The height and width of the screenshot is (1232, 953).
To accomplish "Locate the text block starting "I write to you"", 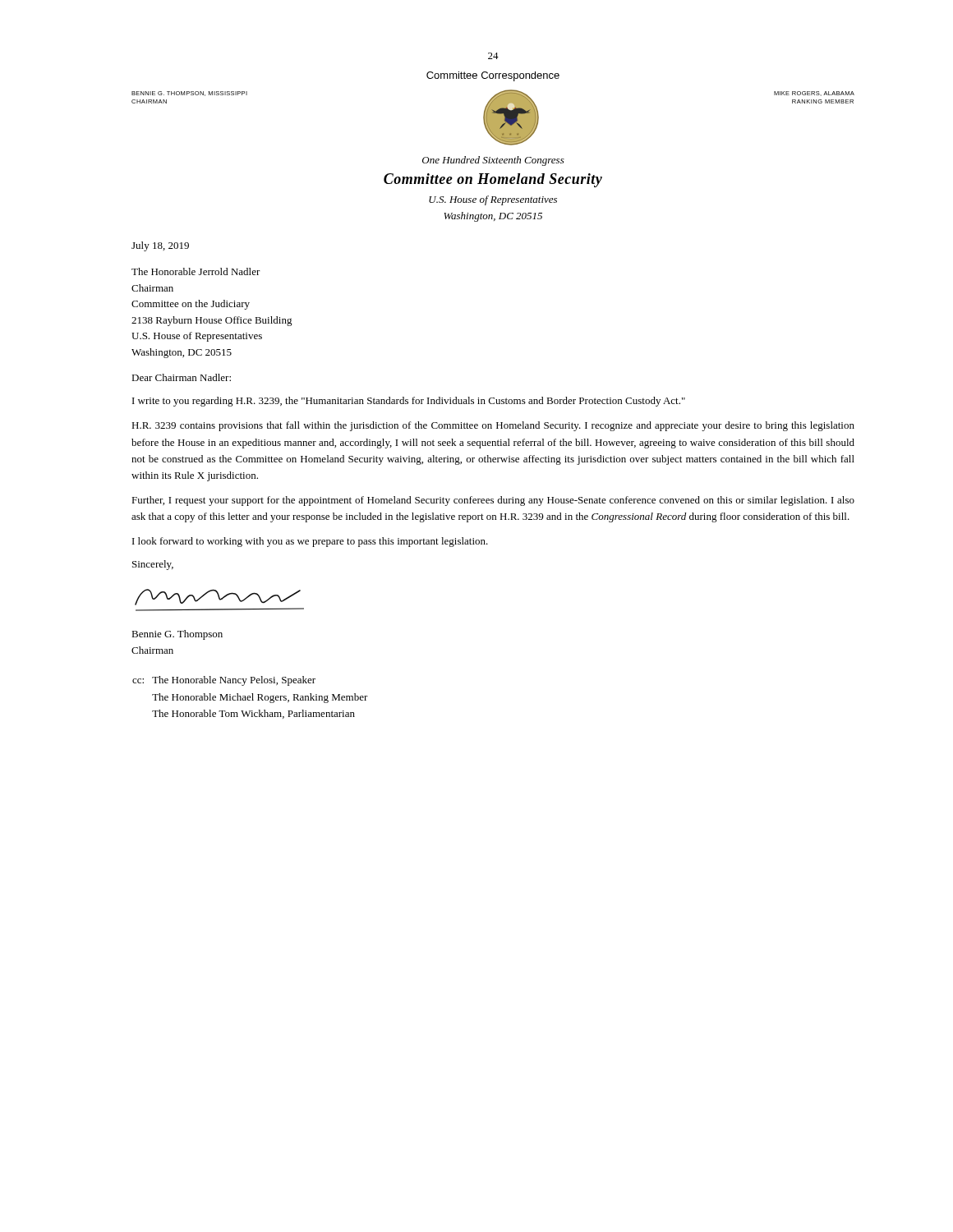I will 408,401.
